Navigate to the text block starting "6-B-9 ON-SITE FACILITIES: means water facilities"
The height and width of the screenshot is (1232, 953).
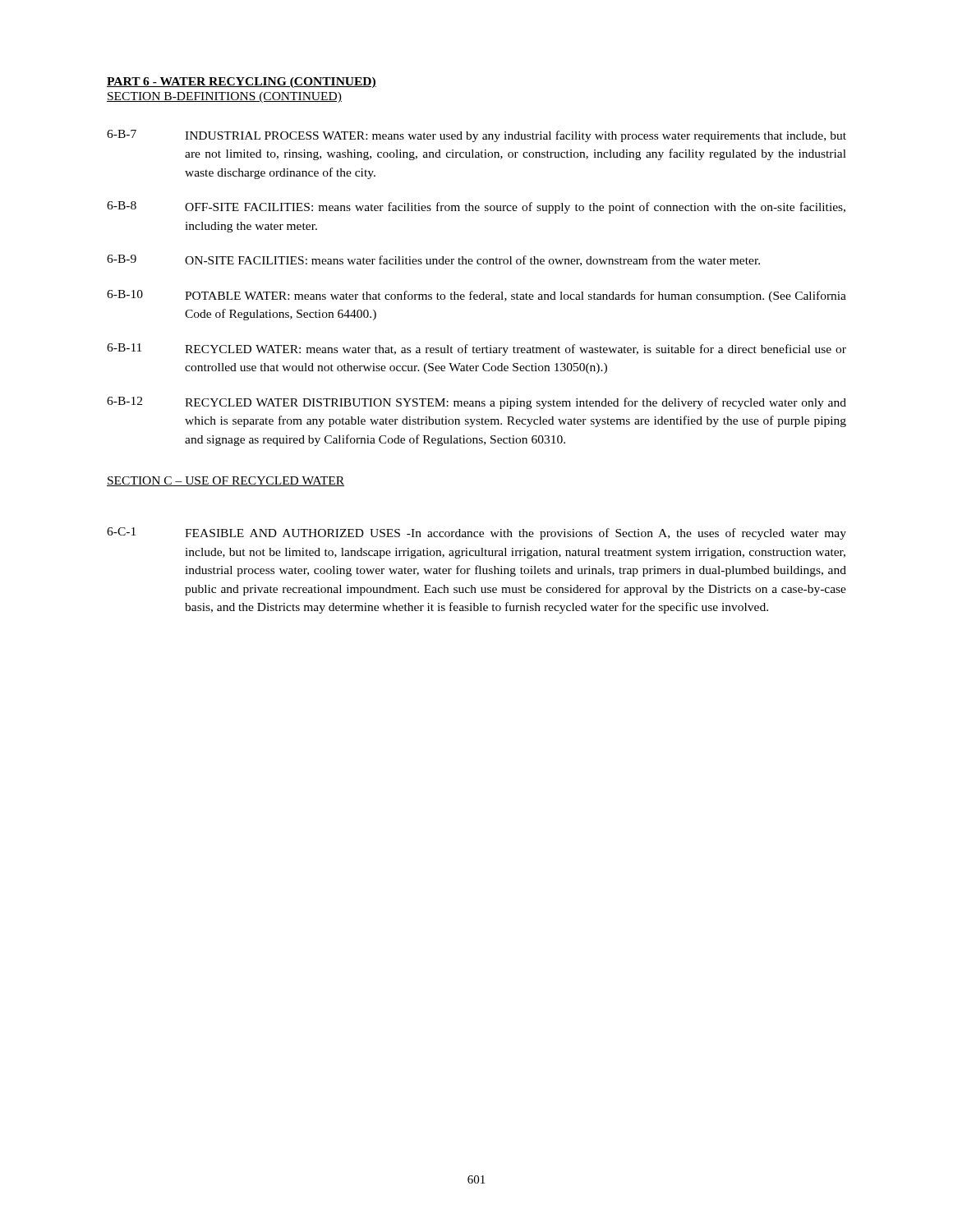pyautogui.click(x=476, y=261)
